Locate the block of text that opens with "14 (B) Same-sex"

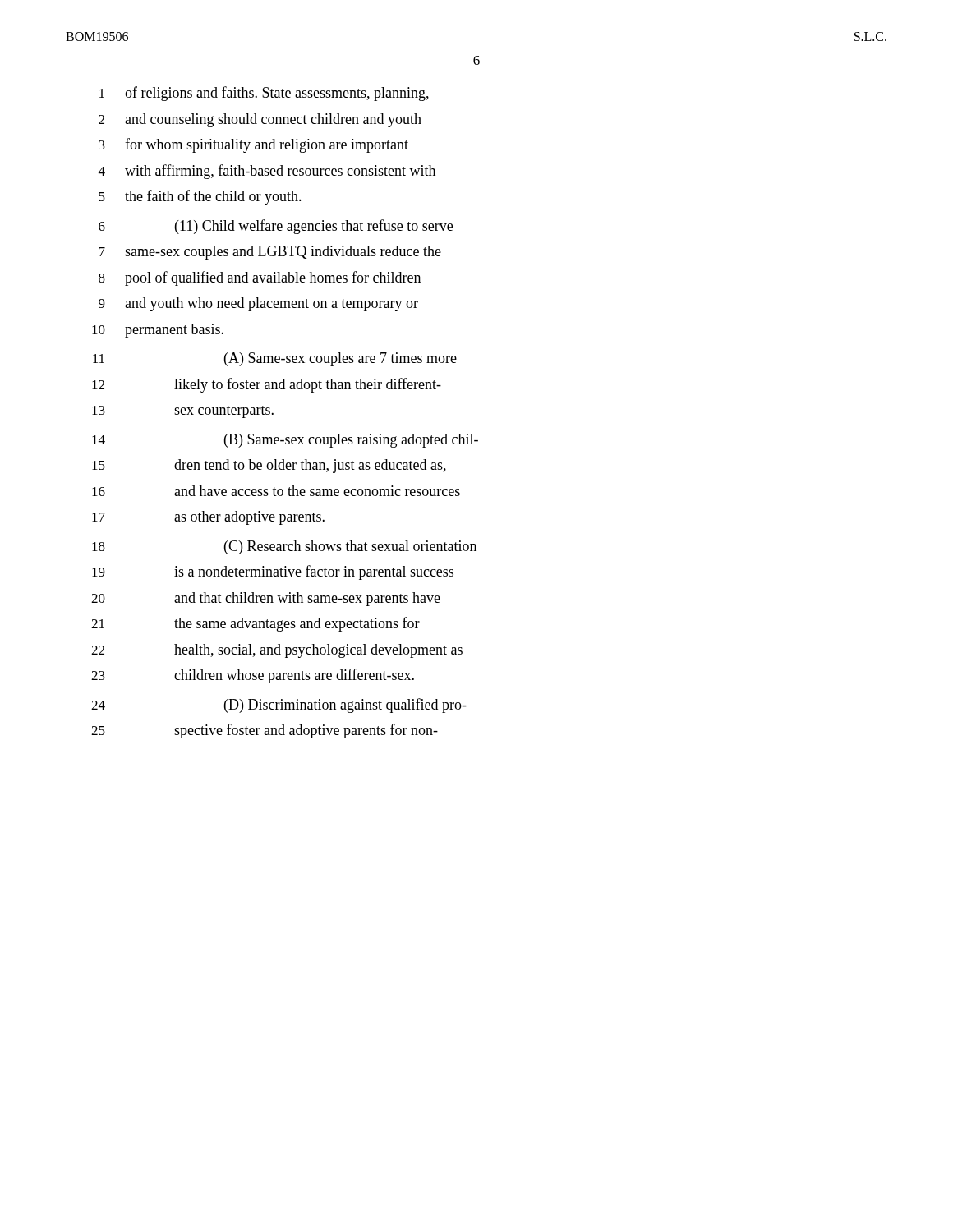[476, 440]
